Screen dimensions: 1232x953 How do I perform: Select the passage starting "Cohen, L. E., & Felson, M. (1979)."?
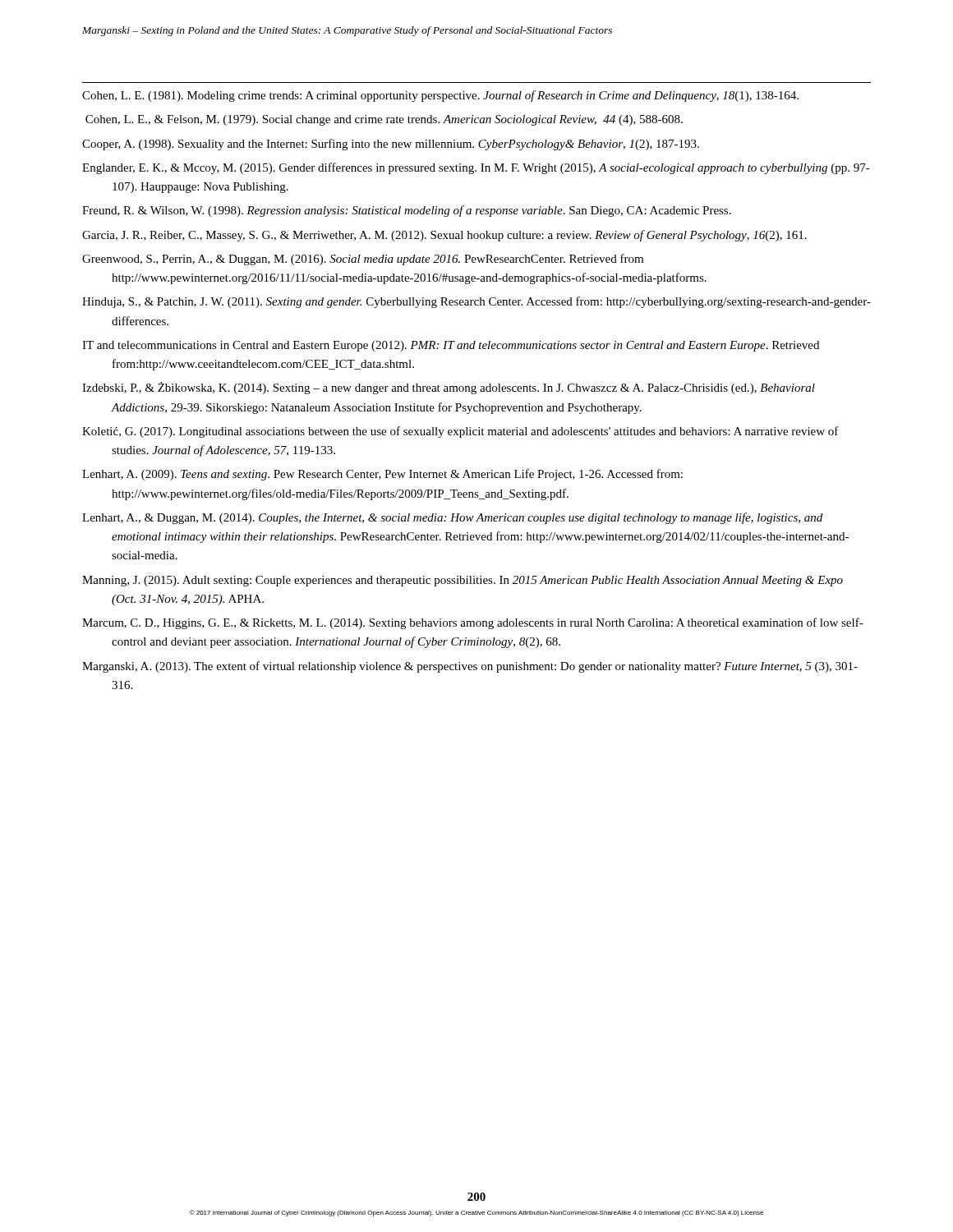(x=383, y=119)
